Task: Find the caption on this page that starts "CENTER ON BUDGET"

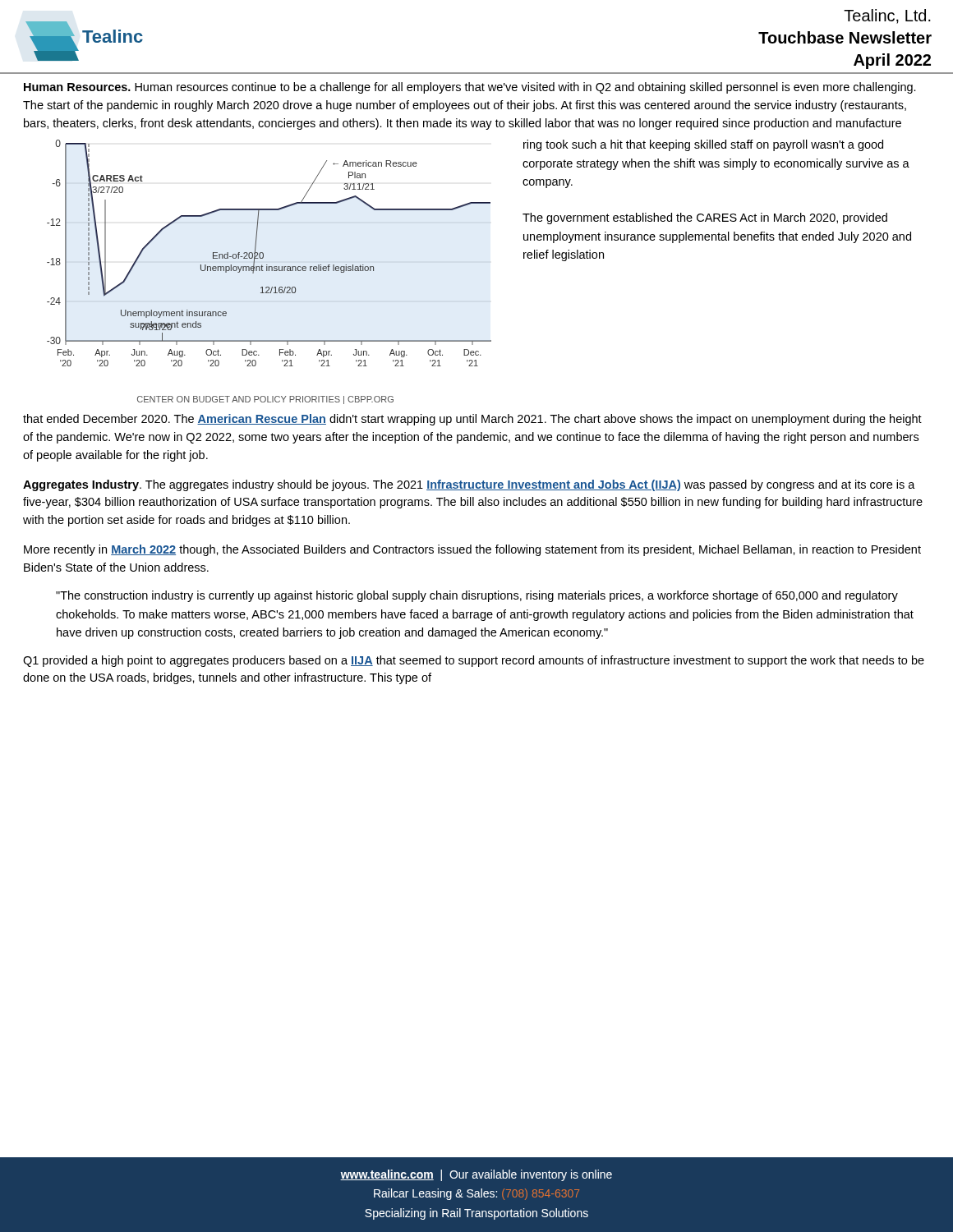Action: 265,399
